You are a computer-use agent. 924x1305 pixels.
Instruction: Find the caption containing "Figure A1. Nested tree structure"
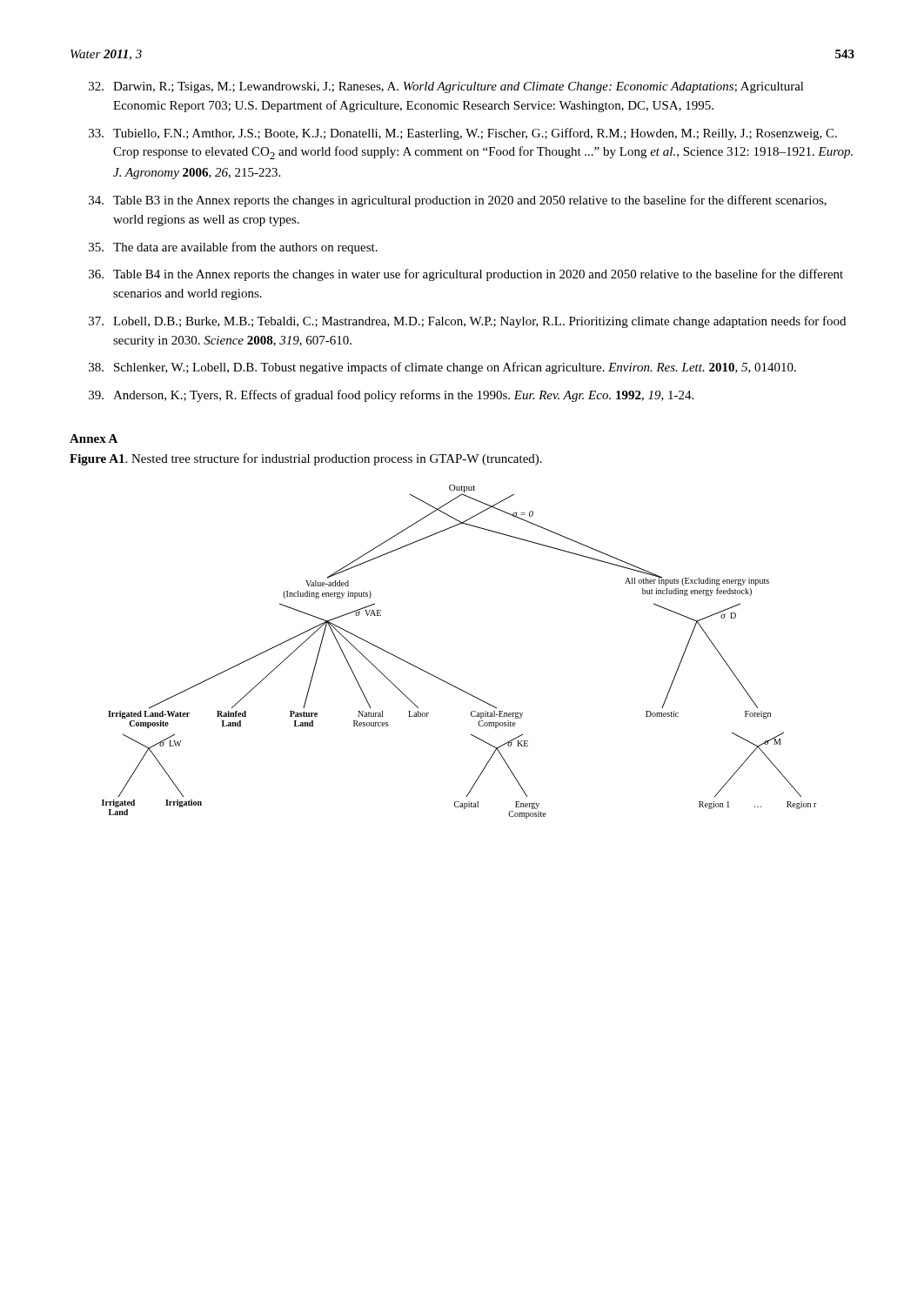[x=306, y=458]
